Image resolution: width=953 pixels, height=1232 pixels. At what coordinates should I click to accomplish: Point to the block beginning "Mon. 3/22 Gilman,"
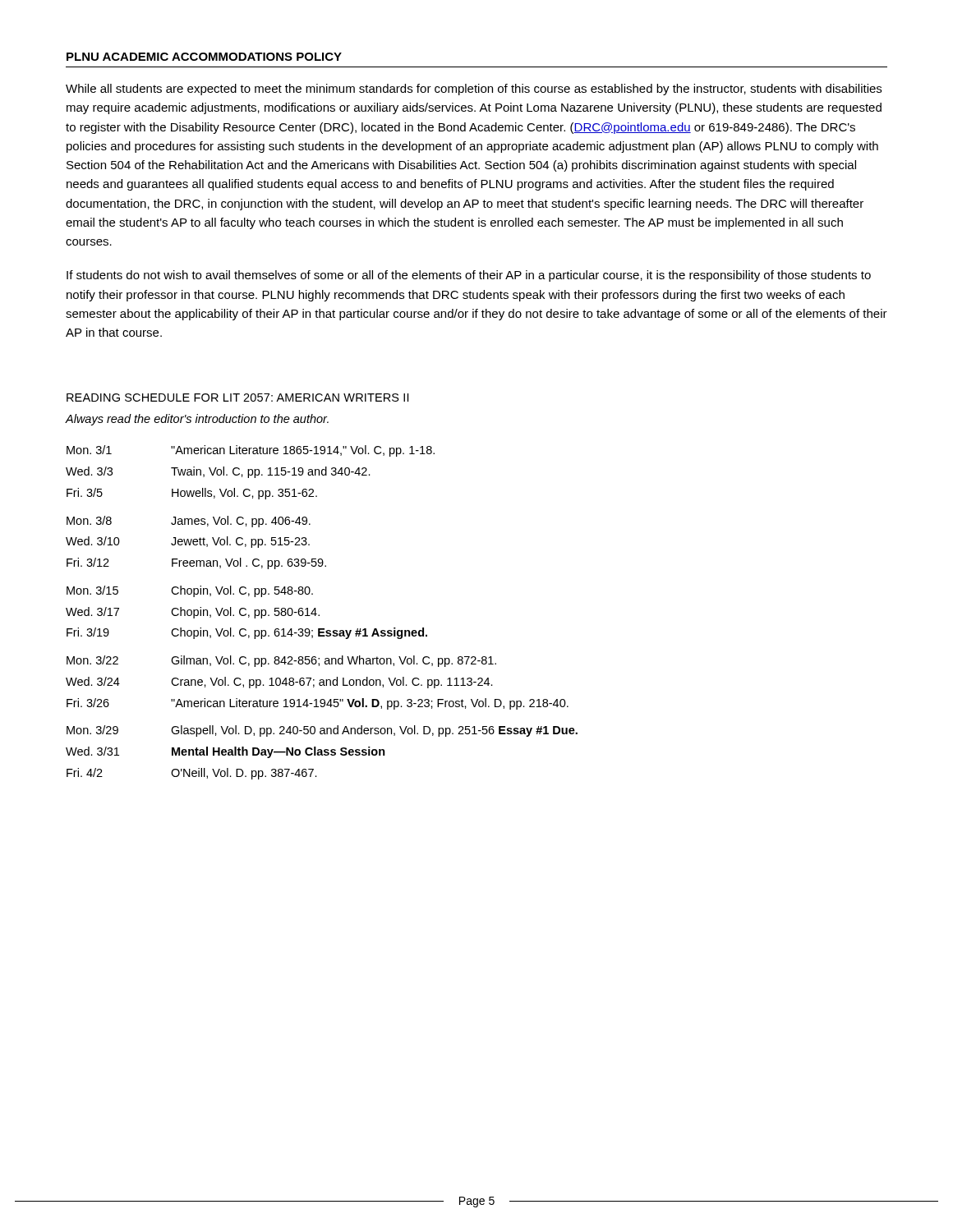[x=476, y=658]
